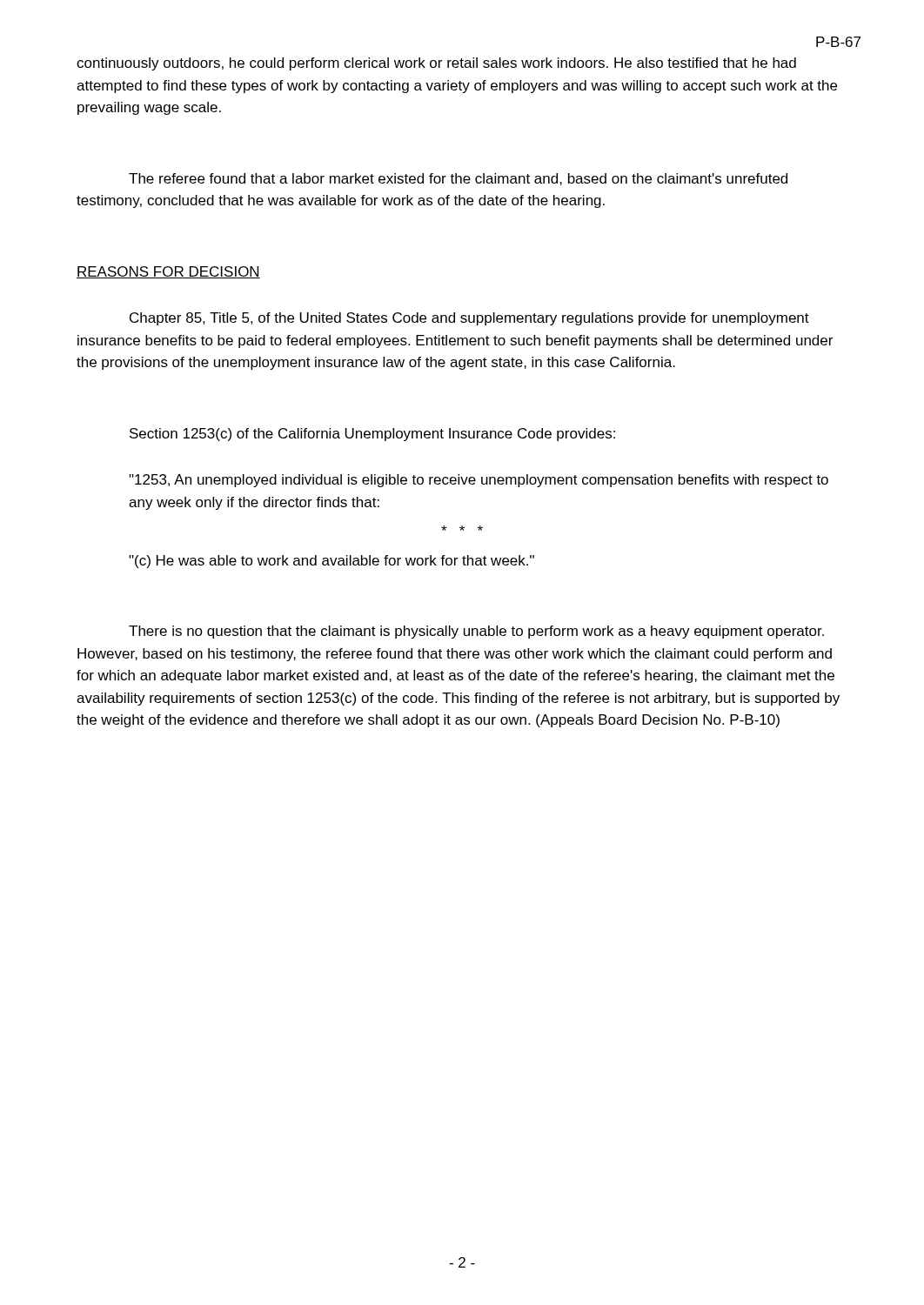
Task: Navigate to the text starting "There is no question"
Action: click(x=458, y=676)
